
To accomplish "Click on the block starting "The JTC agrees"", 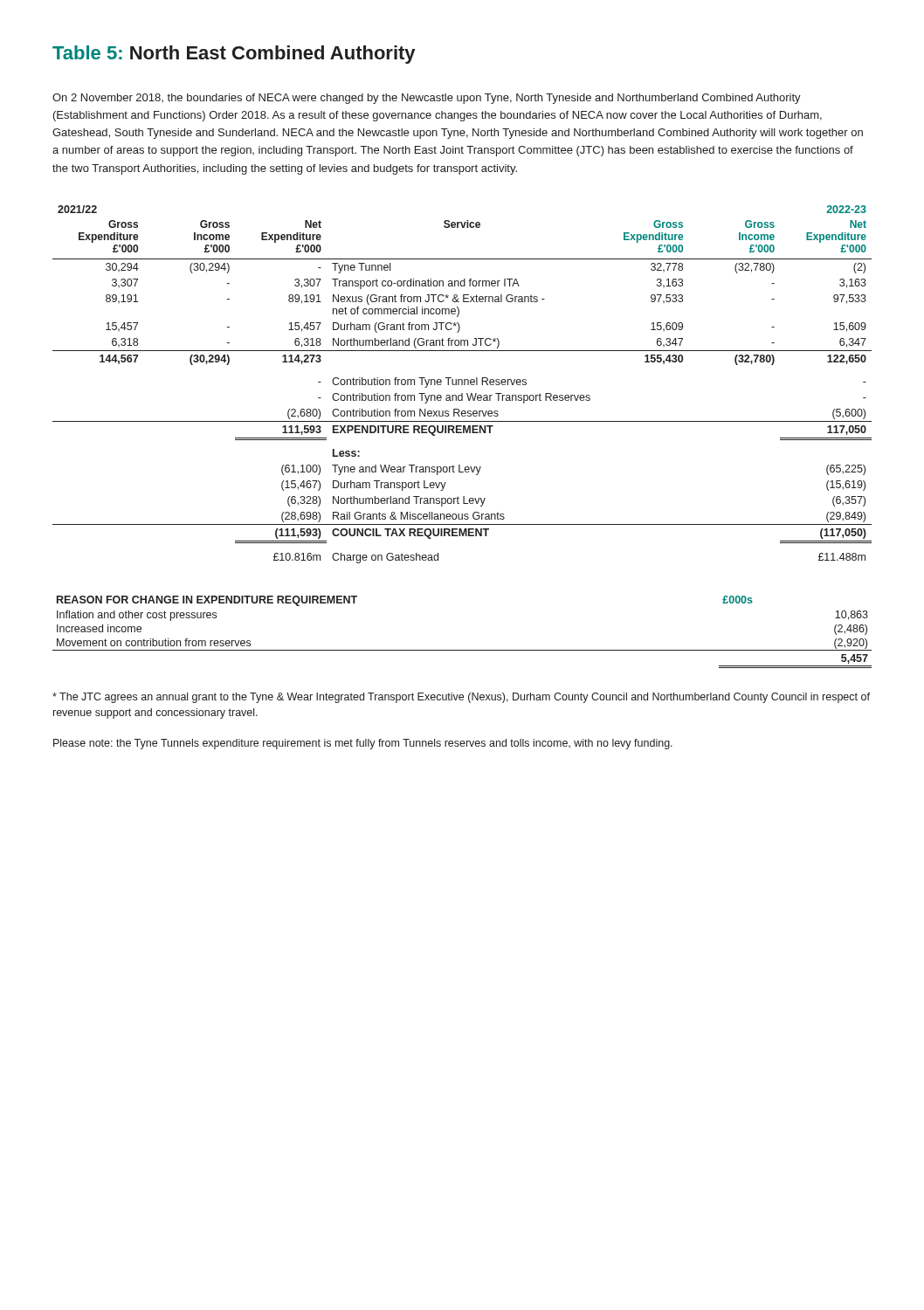I will click(461, 705).
